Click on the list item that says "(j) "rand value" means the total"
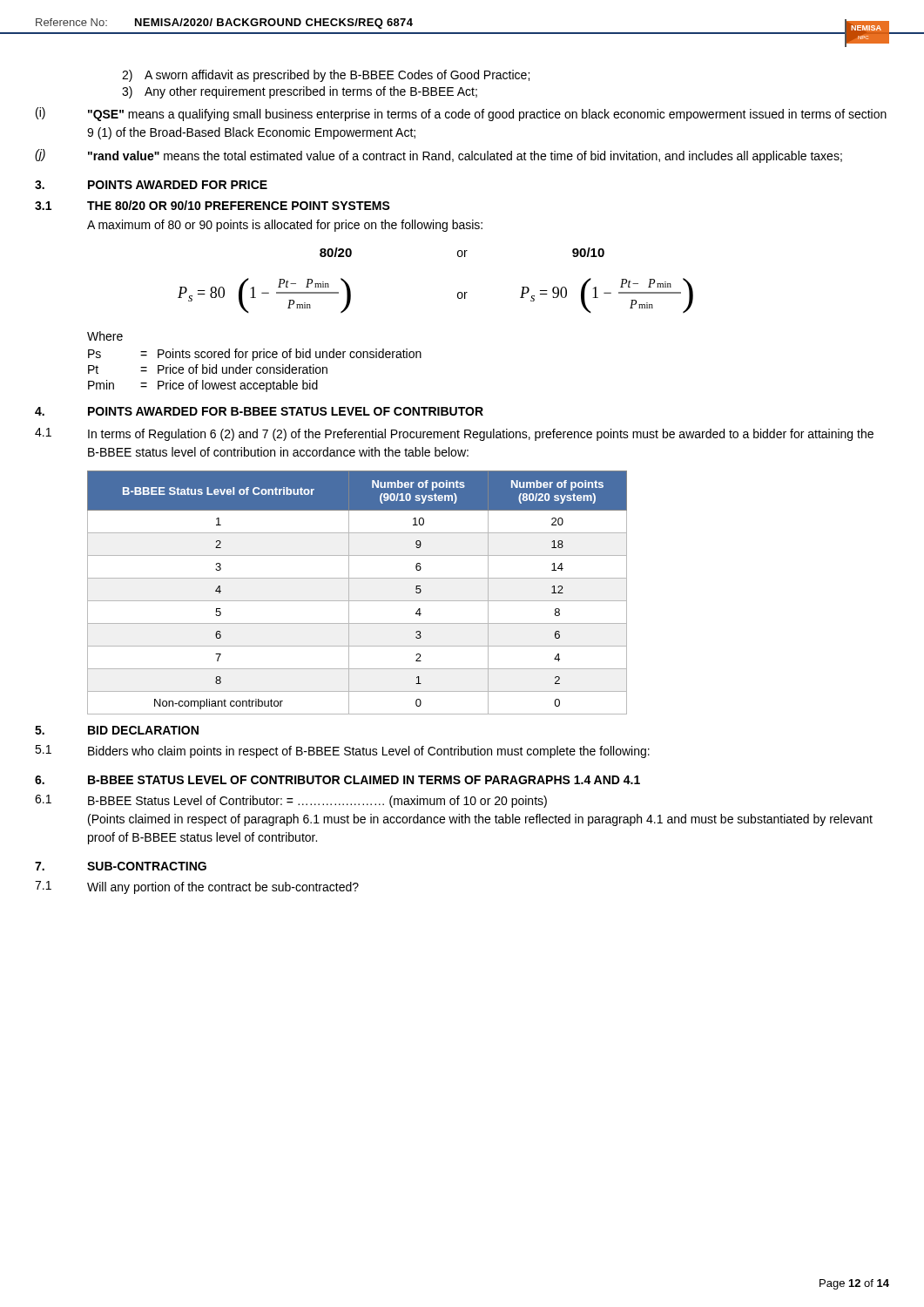 (462, 156)
